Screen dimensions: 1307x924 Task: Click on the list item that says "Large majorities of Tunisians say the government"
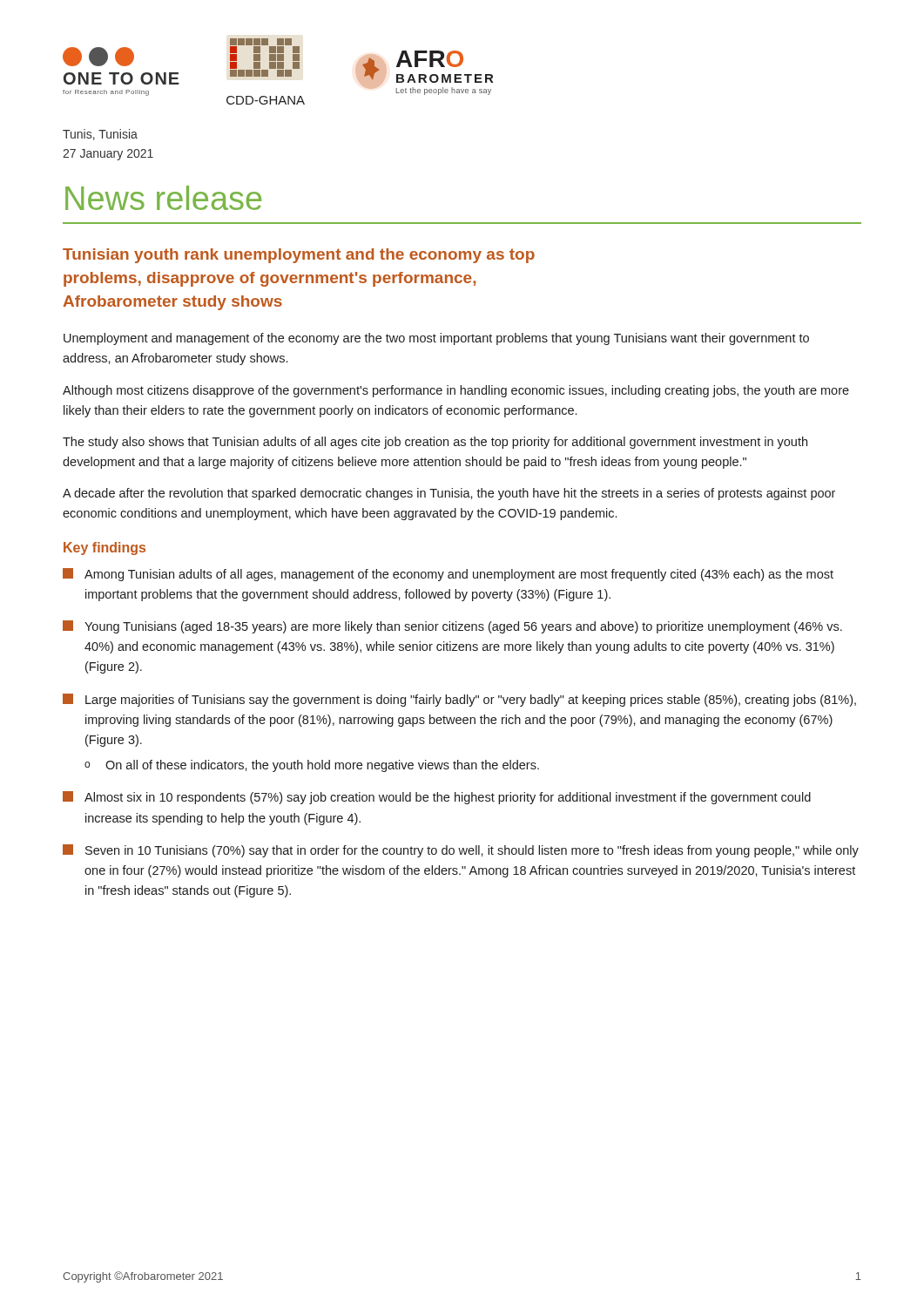462,733
